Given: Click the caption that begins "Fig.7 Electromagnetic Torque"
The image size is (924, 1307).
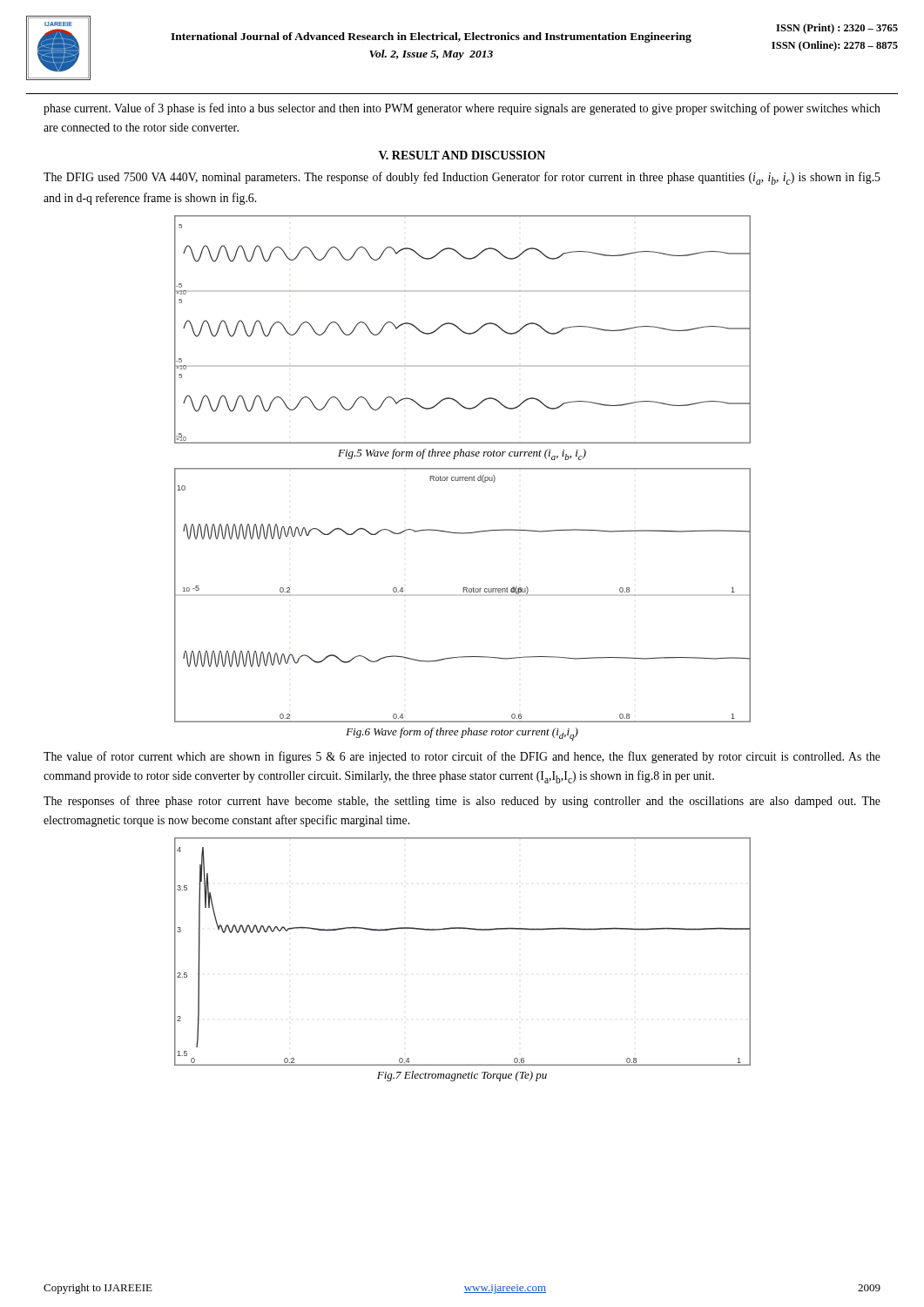Looking at the screenshot, I should (462, 1075).
